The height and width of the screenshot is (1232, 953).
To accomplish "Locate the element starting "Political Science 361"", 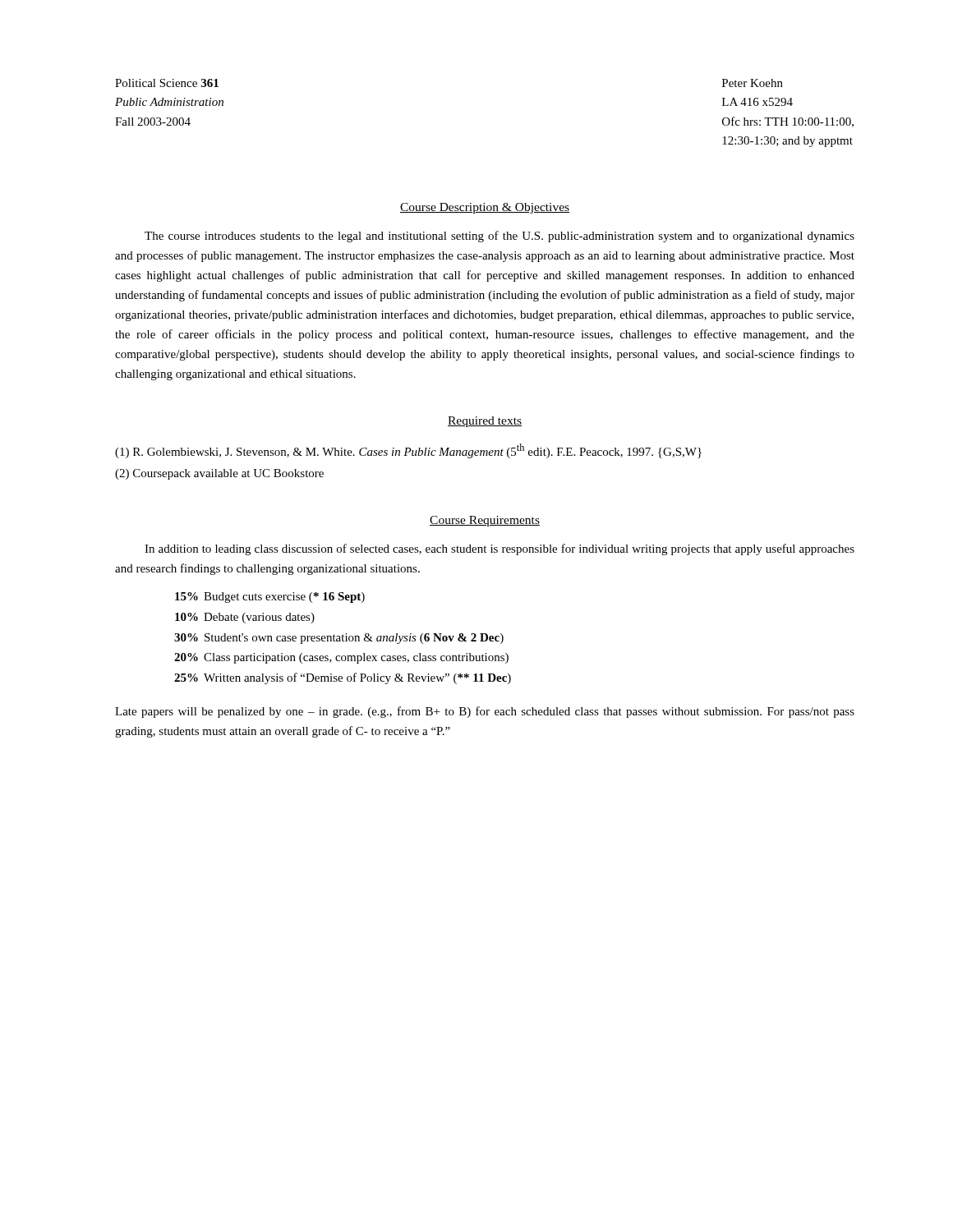I will [x=169, y=102].
